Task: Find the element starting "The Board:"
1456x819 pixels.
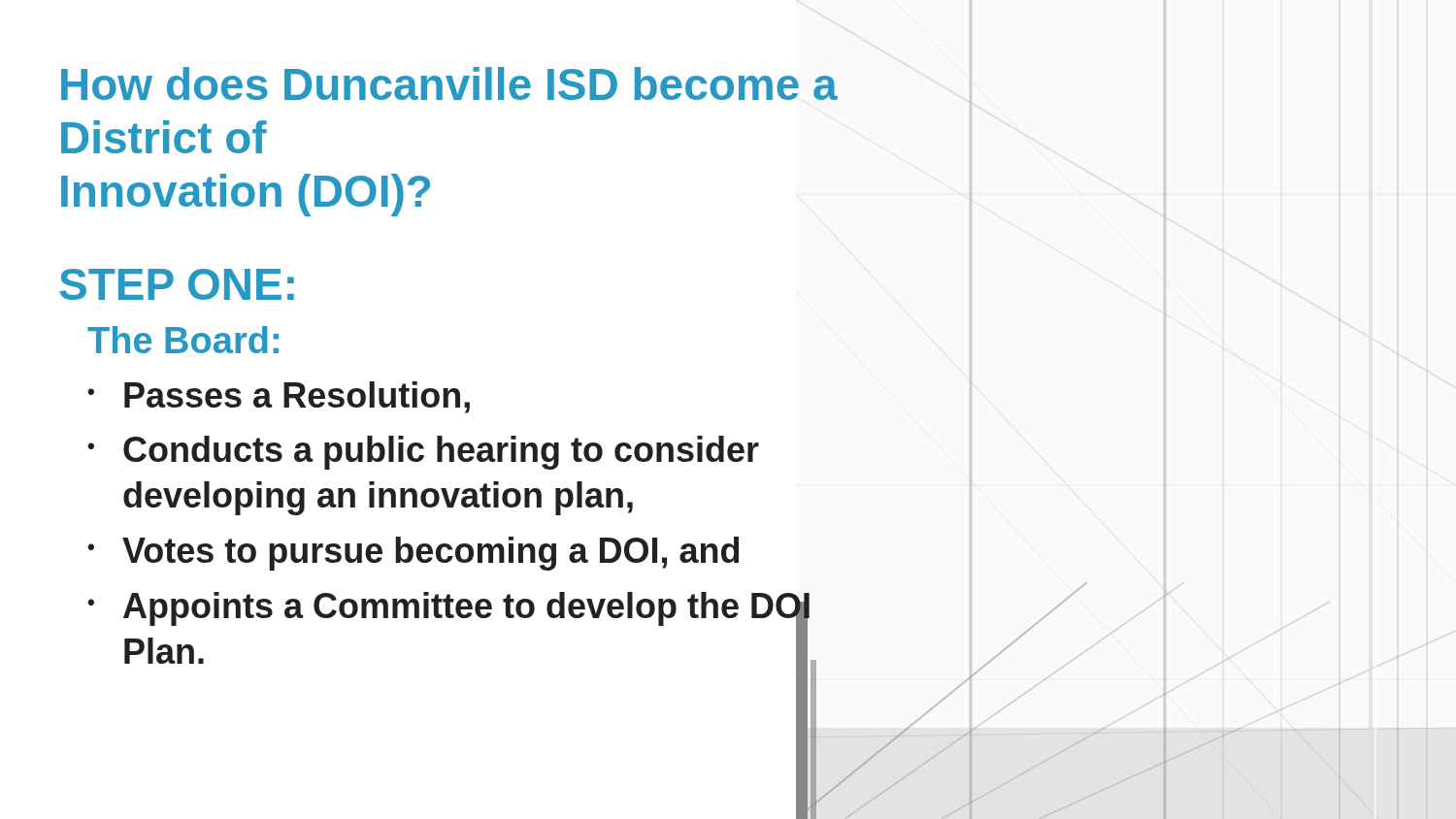Action: coord(185,340)
